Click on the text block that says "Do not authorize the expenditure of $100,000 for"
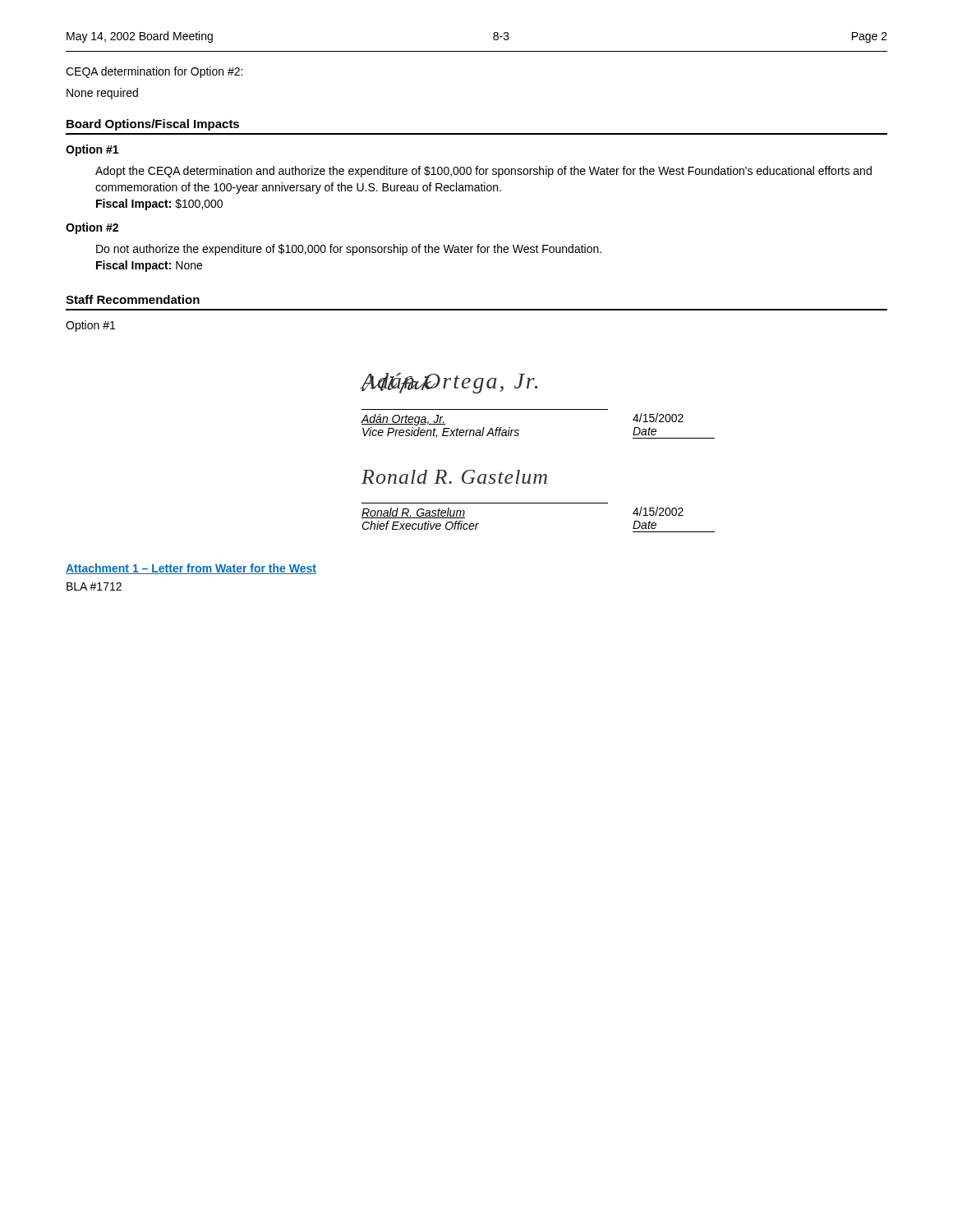The height and width of the screenshot is (1232, 953). coord(349,257)
